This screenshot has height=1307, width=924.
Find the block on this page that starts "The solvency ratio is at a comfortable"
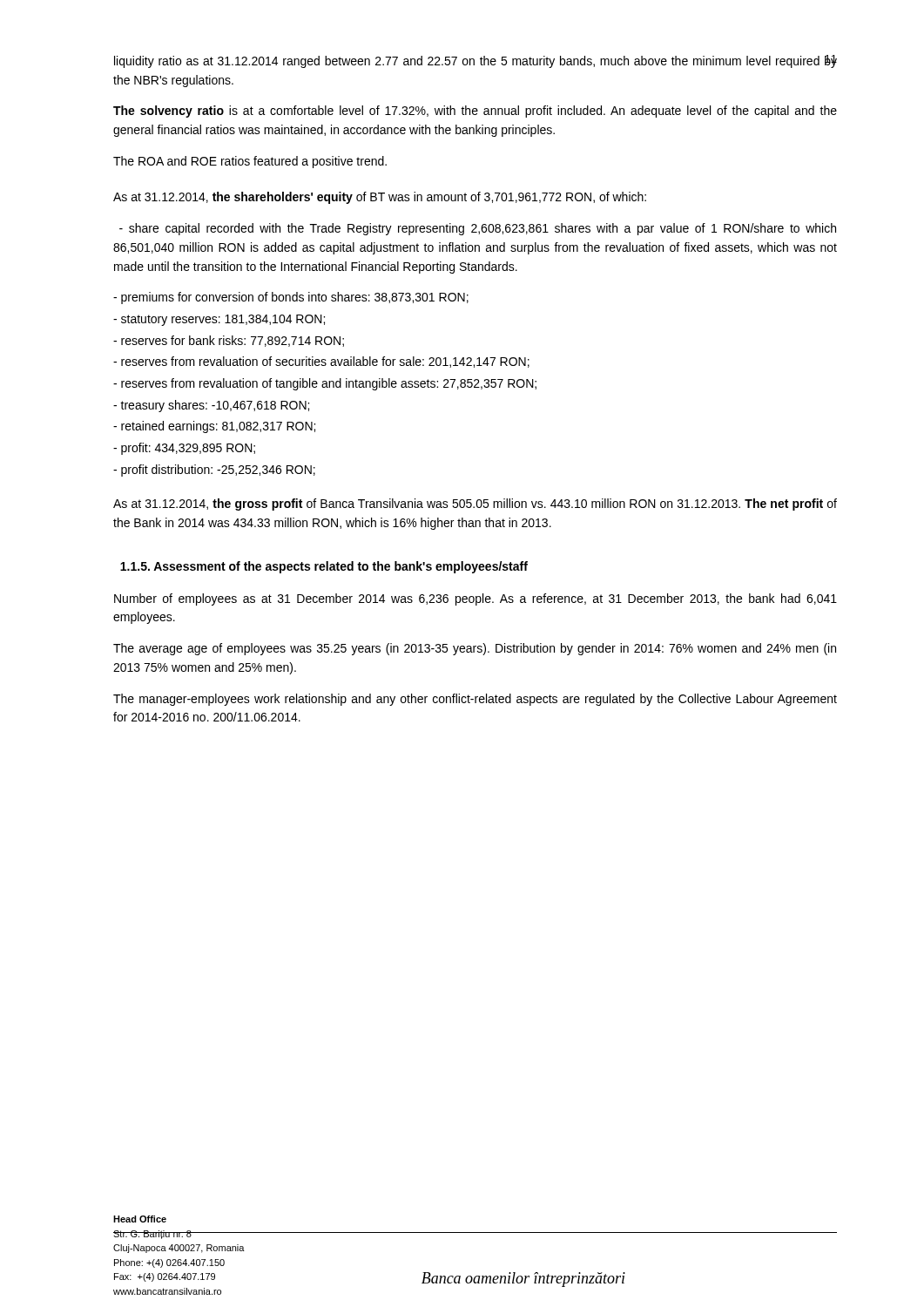[475, 120]
